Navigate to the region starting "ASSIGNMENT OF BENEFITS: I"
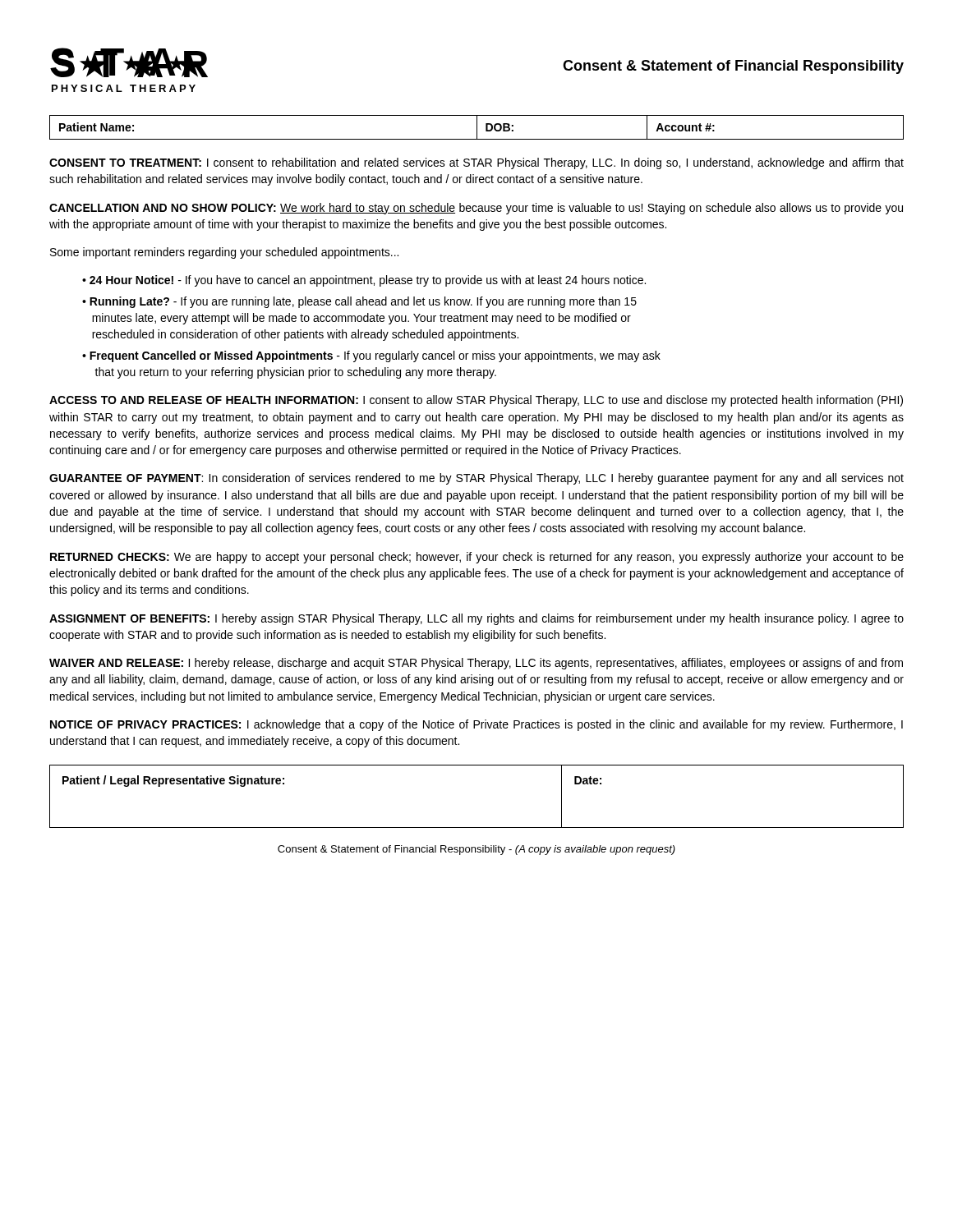Screen dimensions: 1232x953 click(476, 627)
